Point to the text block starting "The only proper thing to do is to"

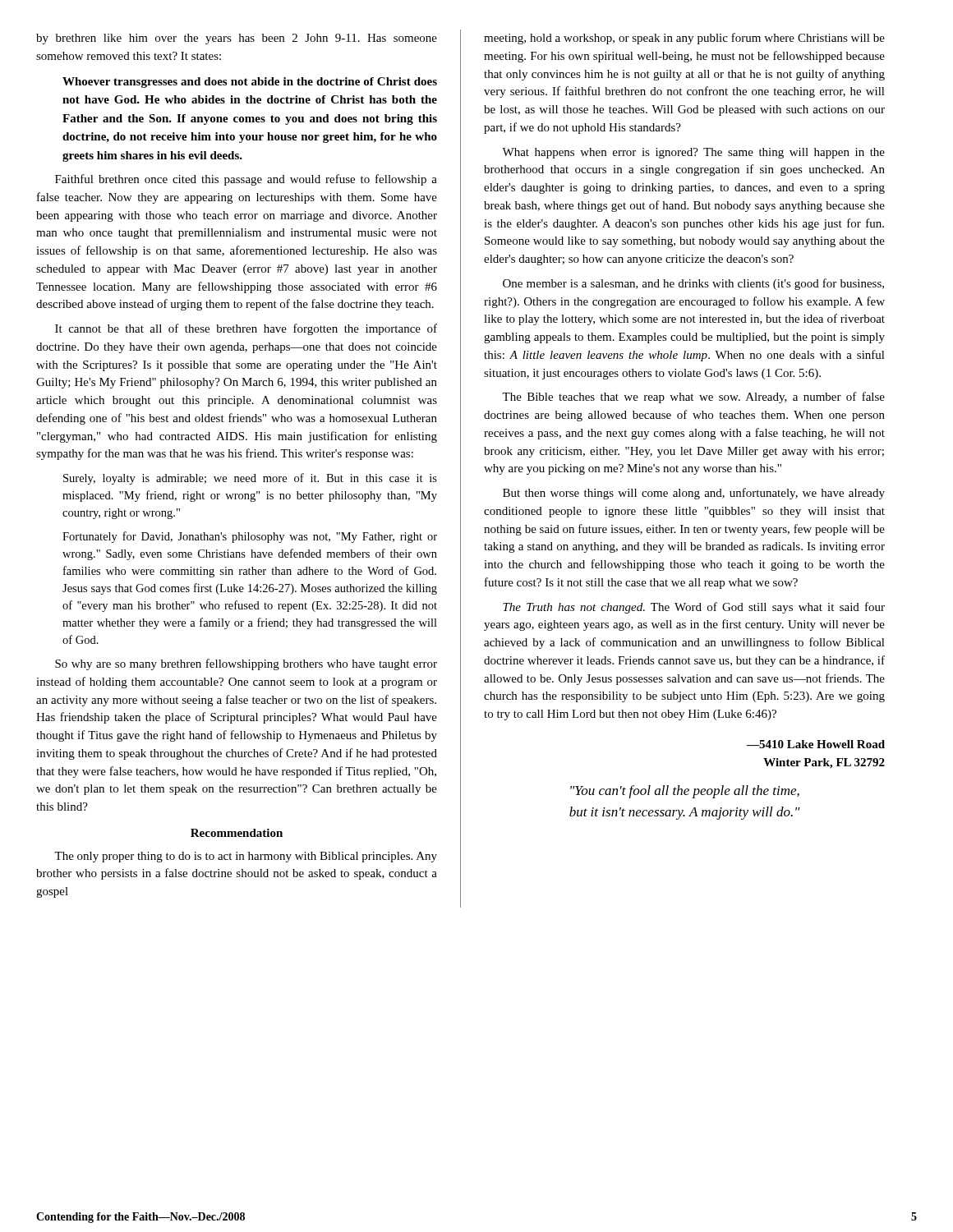point(237,874)
